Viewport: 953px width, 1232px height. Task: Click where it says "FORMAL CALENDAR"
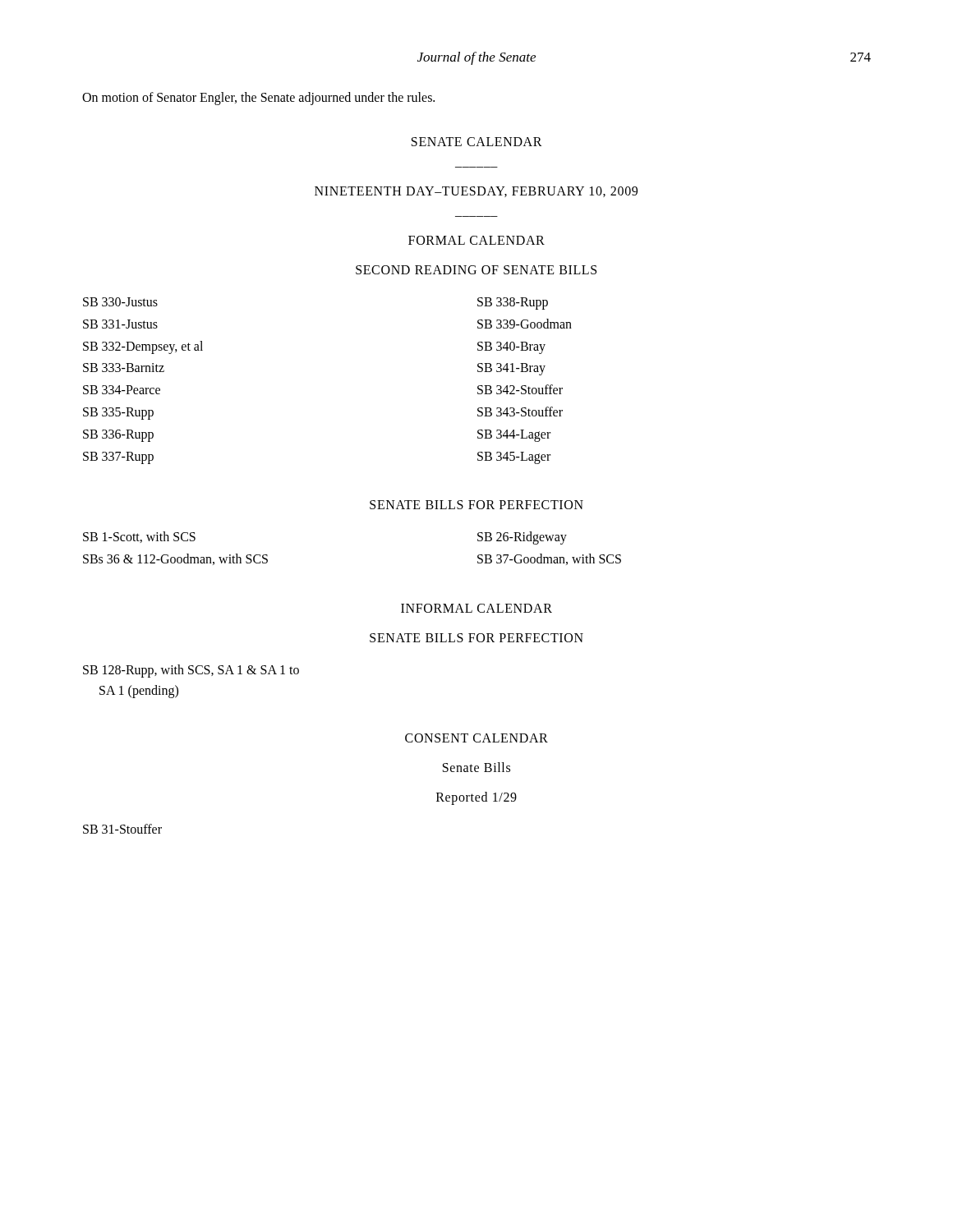pos(476,240)
